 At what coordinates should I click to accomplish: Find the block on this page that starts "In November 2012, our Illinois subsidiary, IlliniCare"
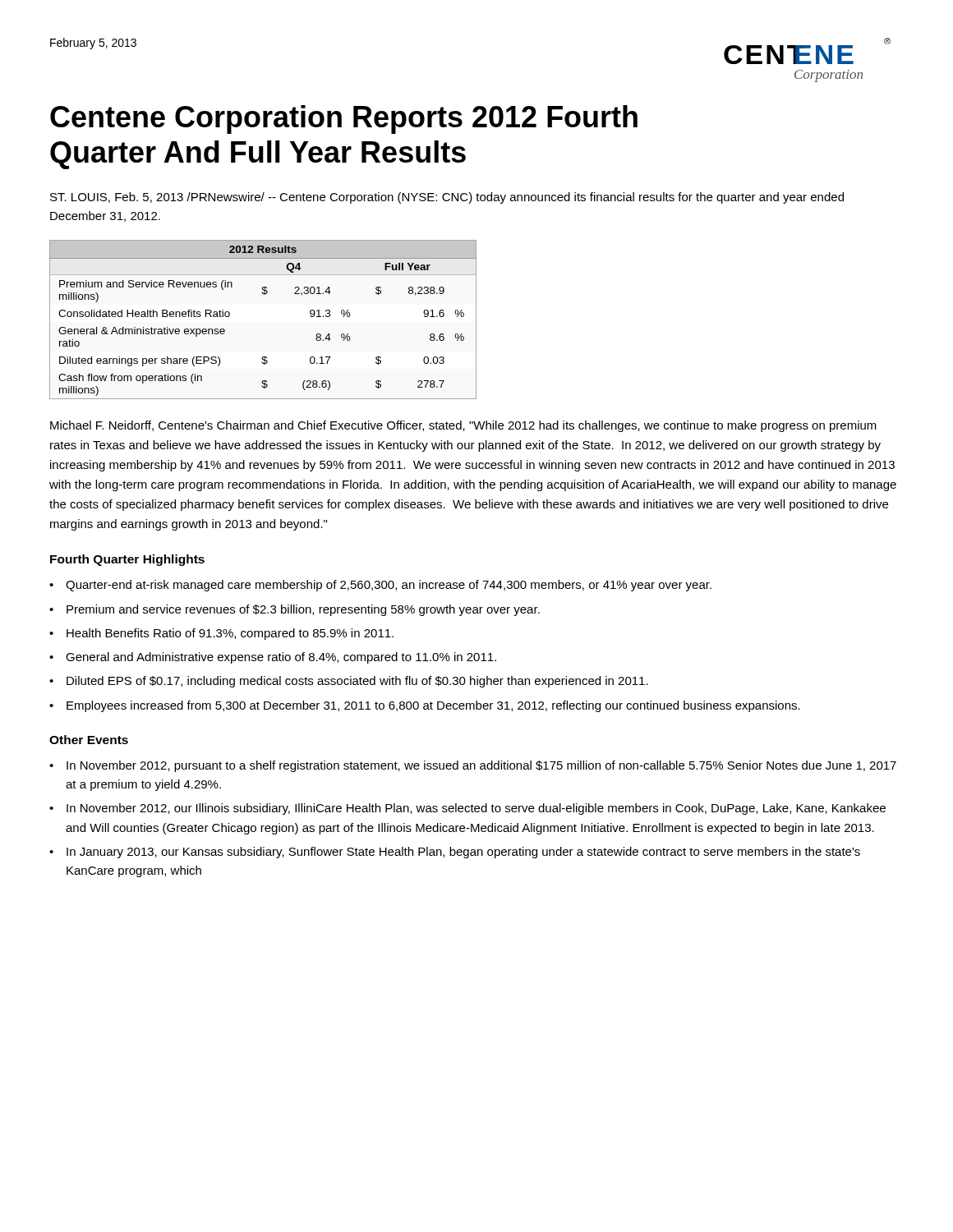coord(476,818)
